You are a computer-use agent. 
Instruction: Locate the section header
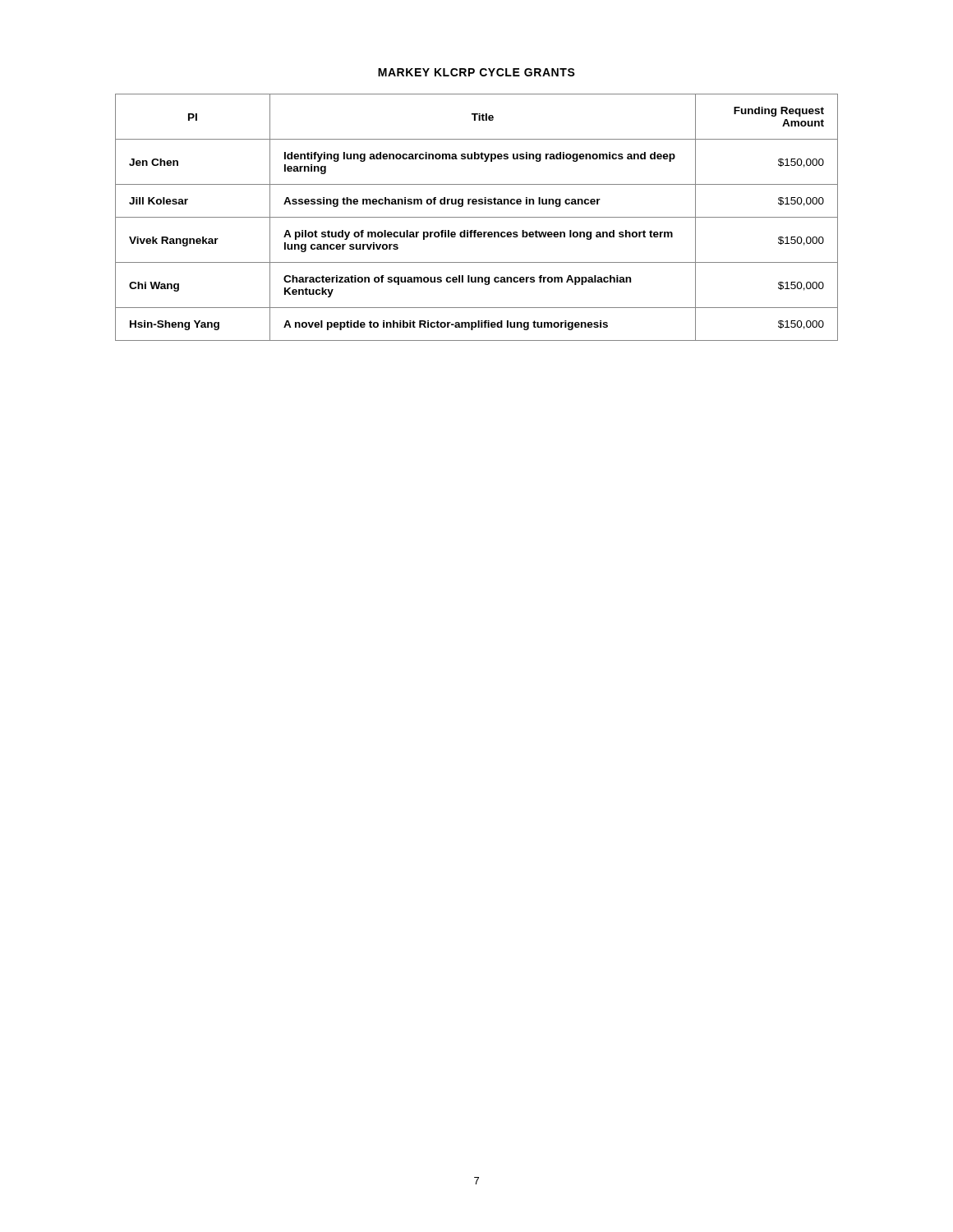point(476,72)
